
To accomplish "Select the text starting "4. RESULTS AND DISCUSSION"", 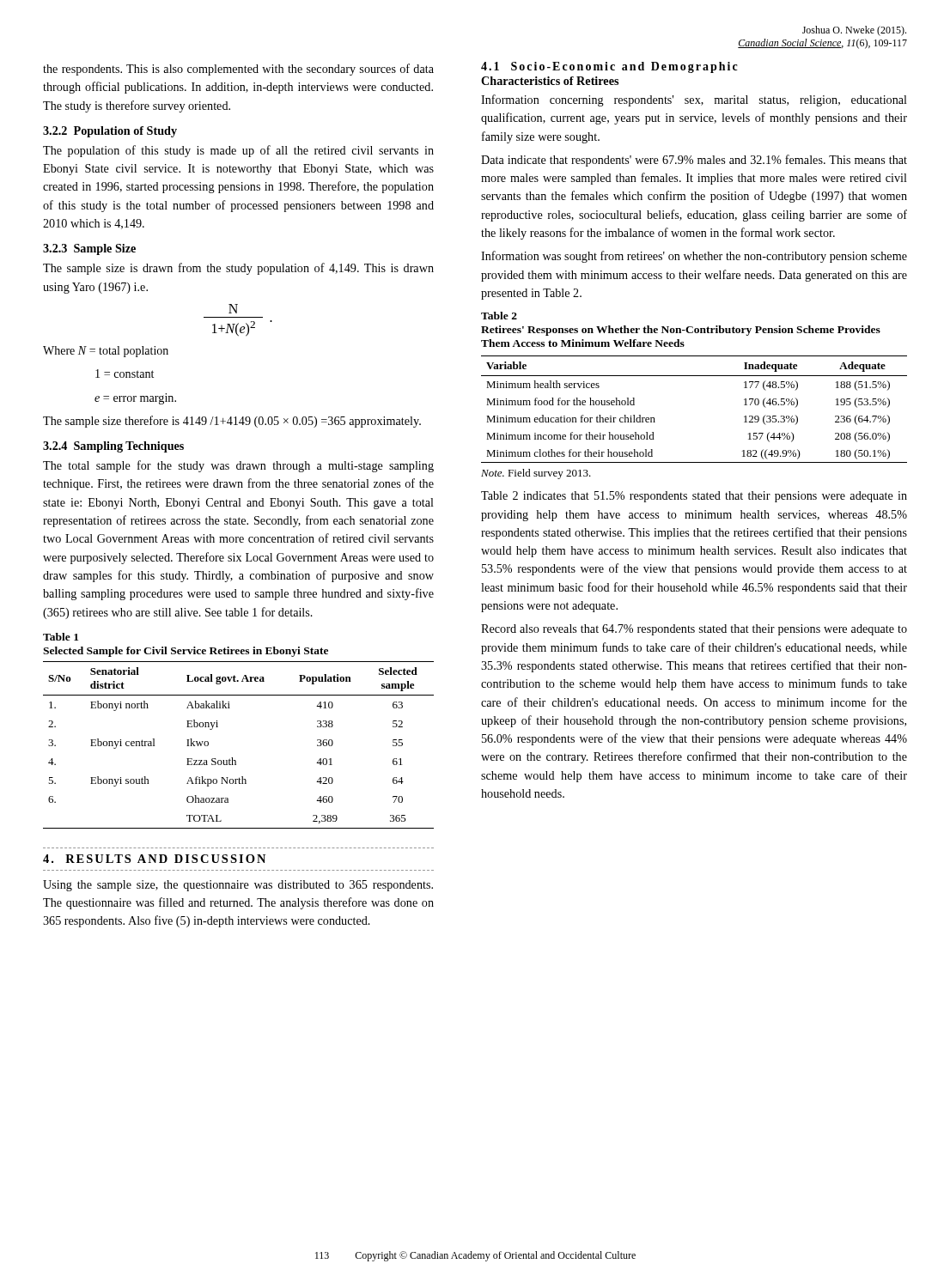I will 155,859.
